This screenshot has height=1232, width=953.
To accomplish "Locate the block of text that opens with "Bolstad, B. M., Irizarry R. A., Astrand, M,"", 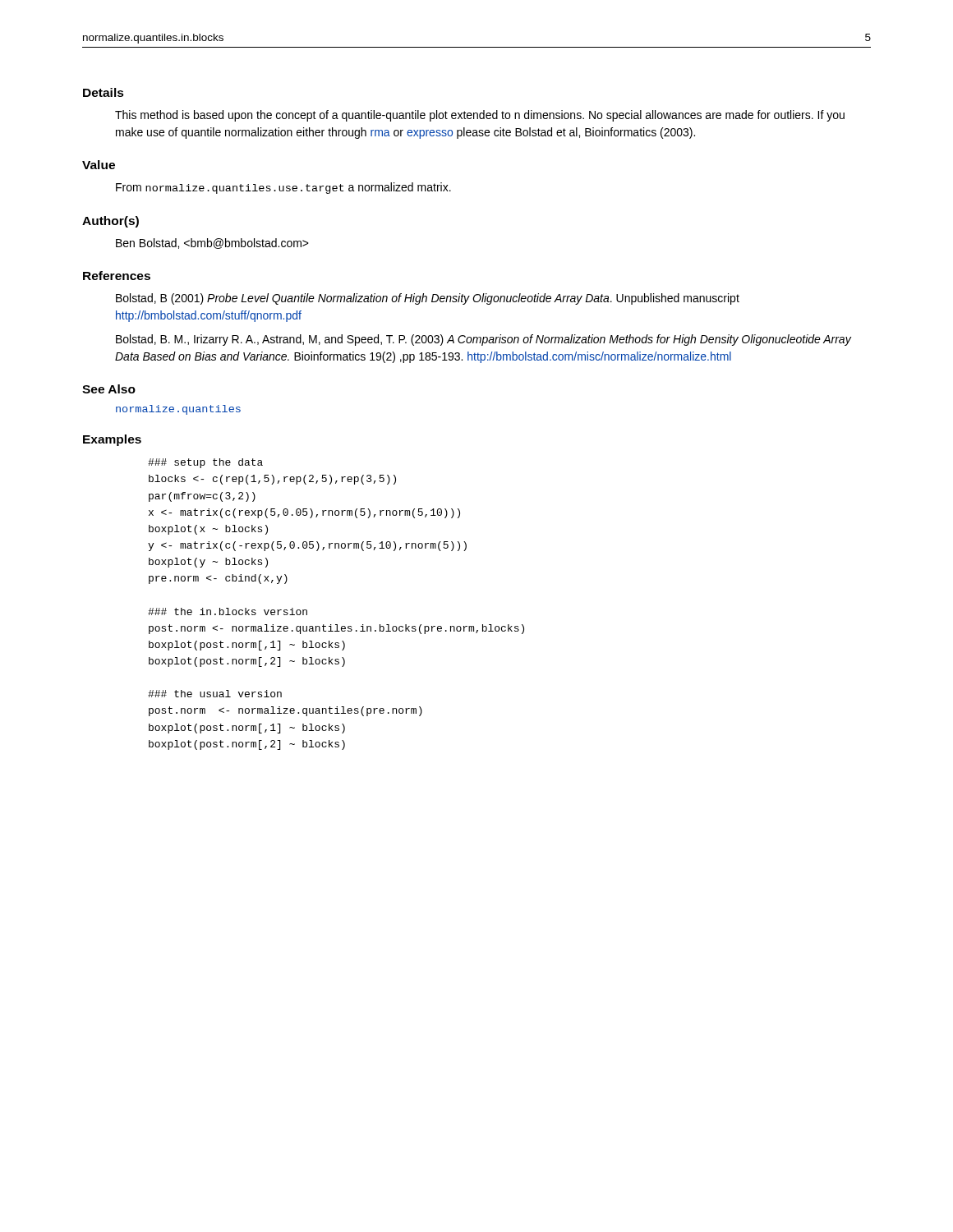I will [x=483, y=348].
